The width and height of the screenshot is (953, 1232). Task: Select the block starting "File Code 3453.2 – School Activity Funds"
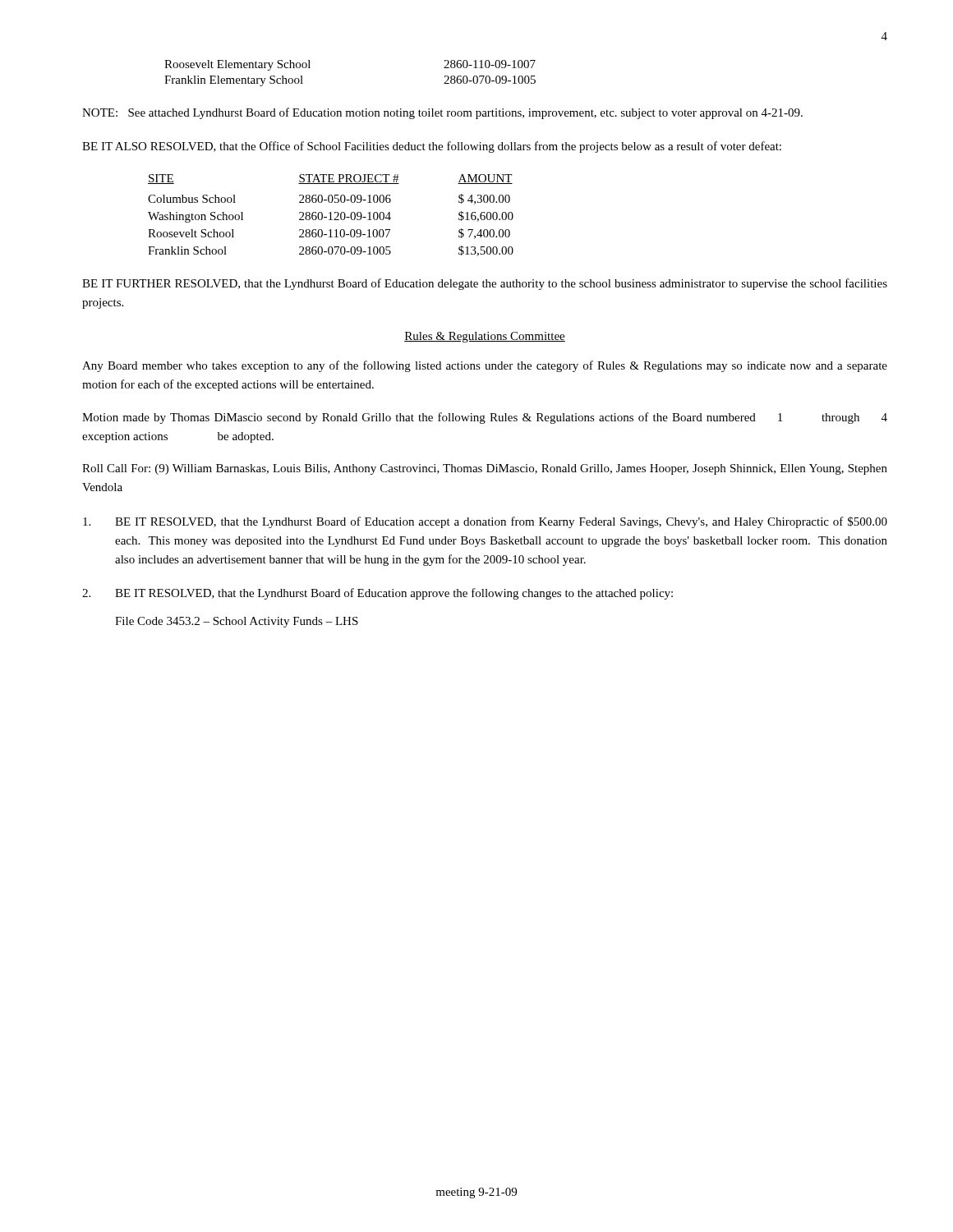[x=237, y=620]
